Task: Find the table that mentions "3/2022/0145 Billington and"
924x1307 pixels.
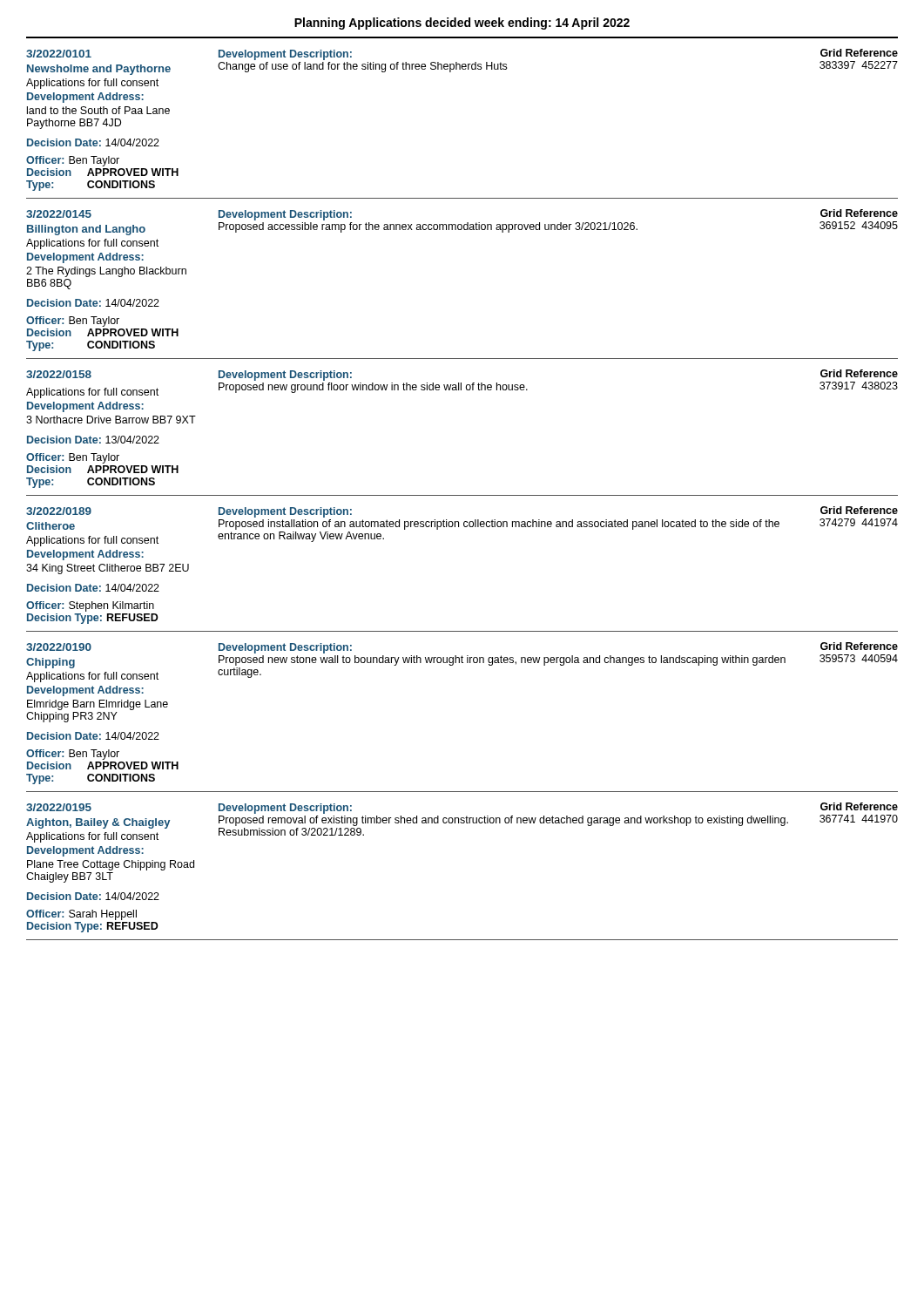Action: (x=462, y=279)
